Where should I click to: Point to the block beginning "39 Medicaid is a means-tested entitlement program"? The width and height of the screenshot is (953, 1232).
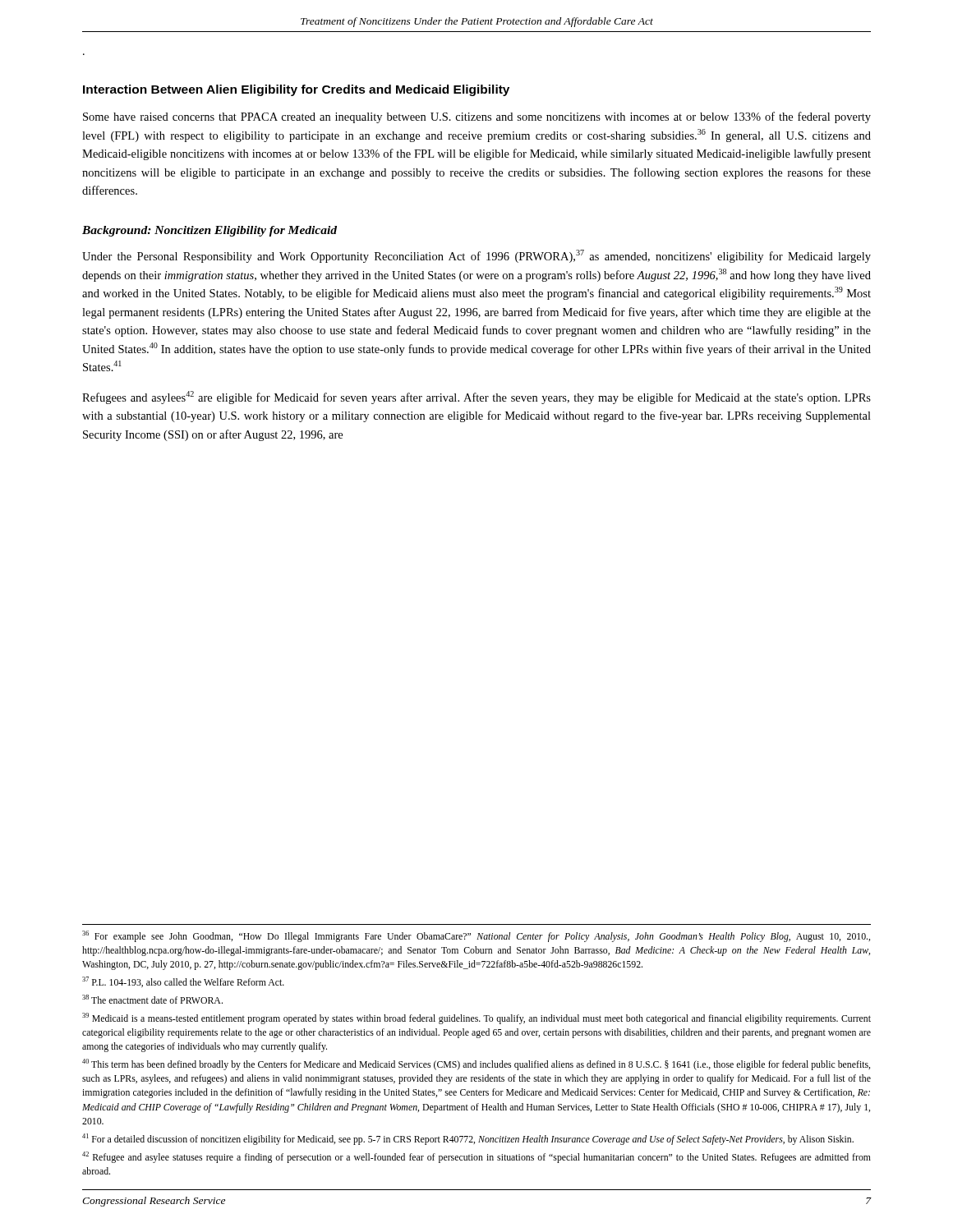click(476, 1032)
